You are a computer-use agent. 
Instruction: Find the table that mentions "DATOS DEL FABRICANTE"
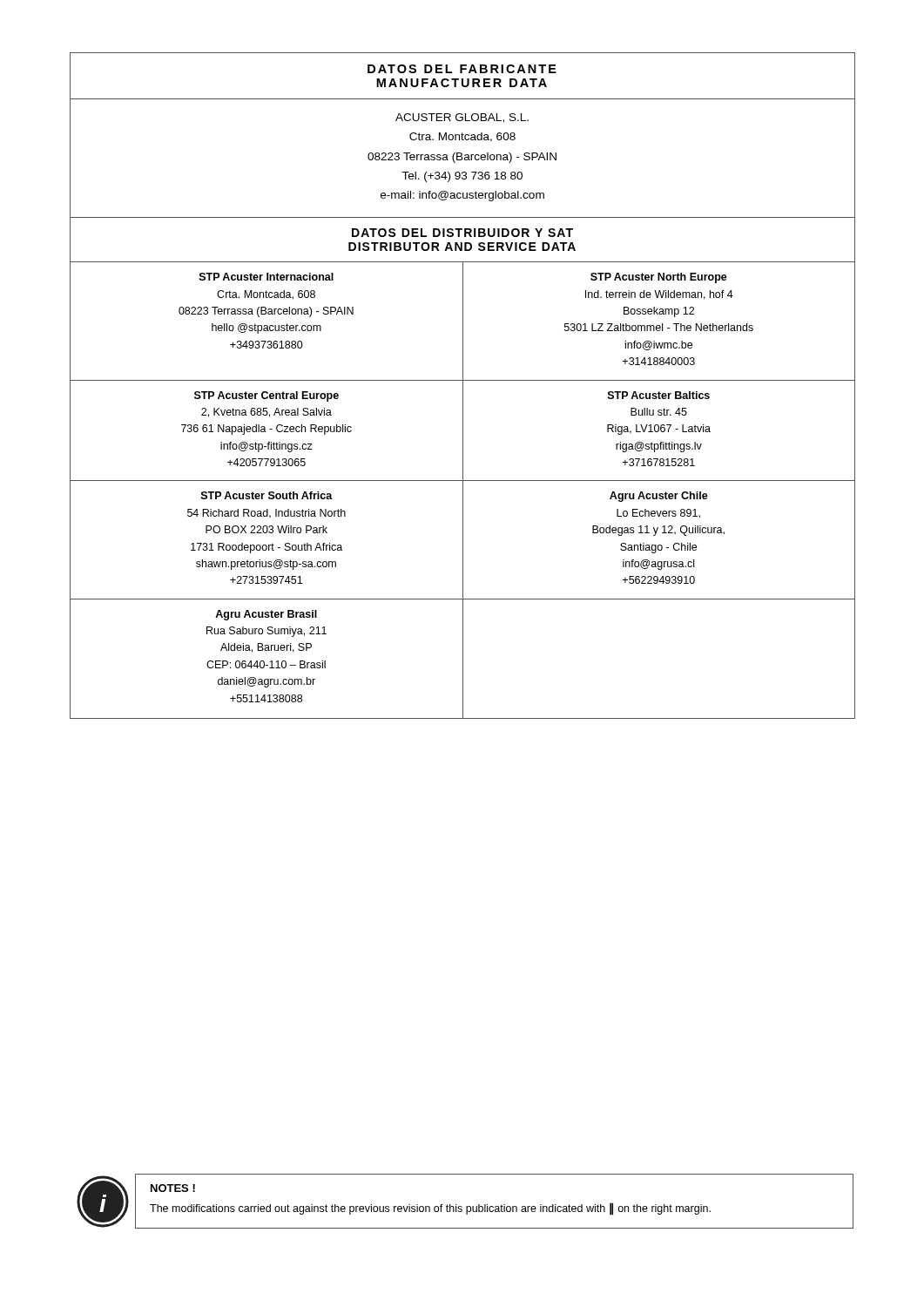coord(462,386)
